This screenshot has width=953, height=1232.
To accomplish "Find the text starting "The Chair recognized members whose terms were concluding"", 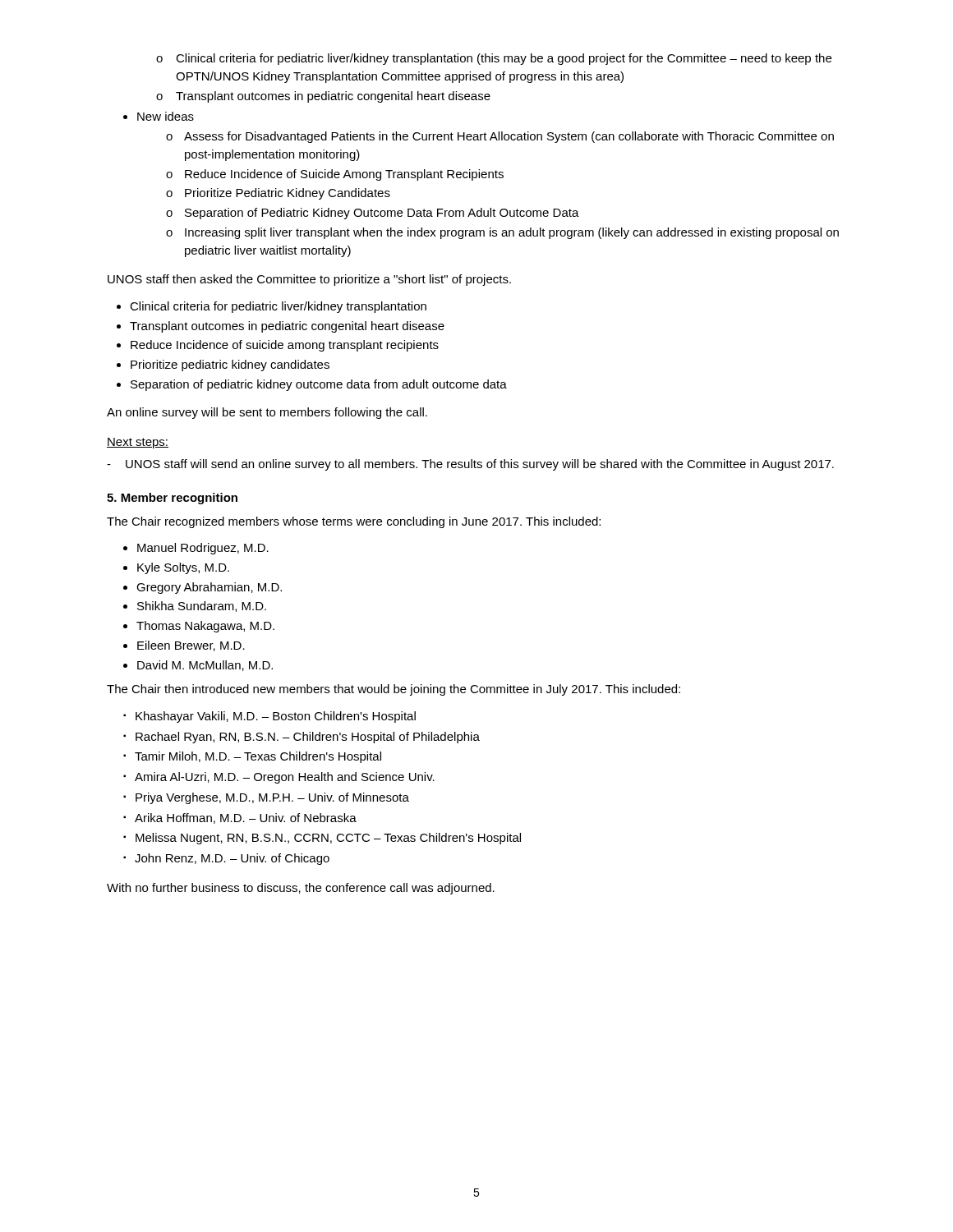I will [354, 521].
